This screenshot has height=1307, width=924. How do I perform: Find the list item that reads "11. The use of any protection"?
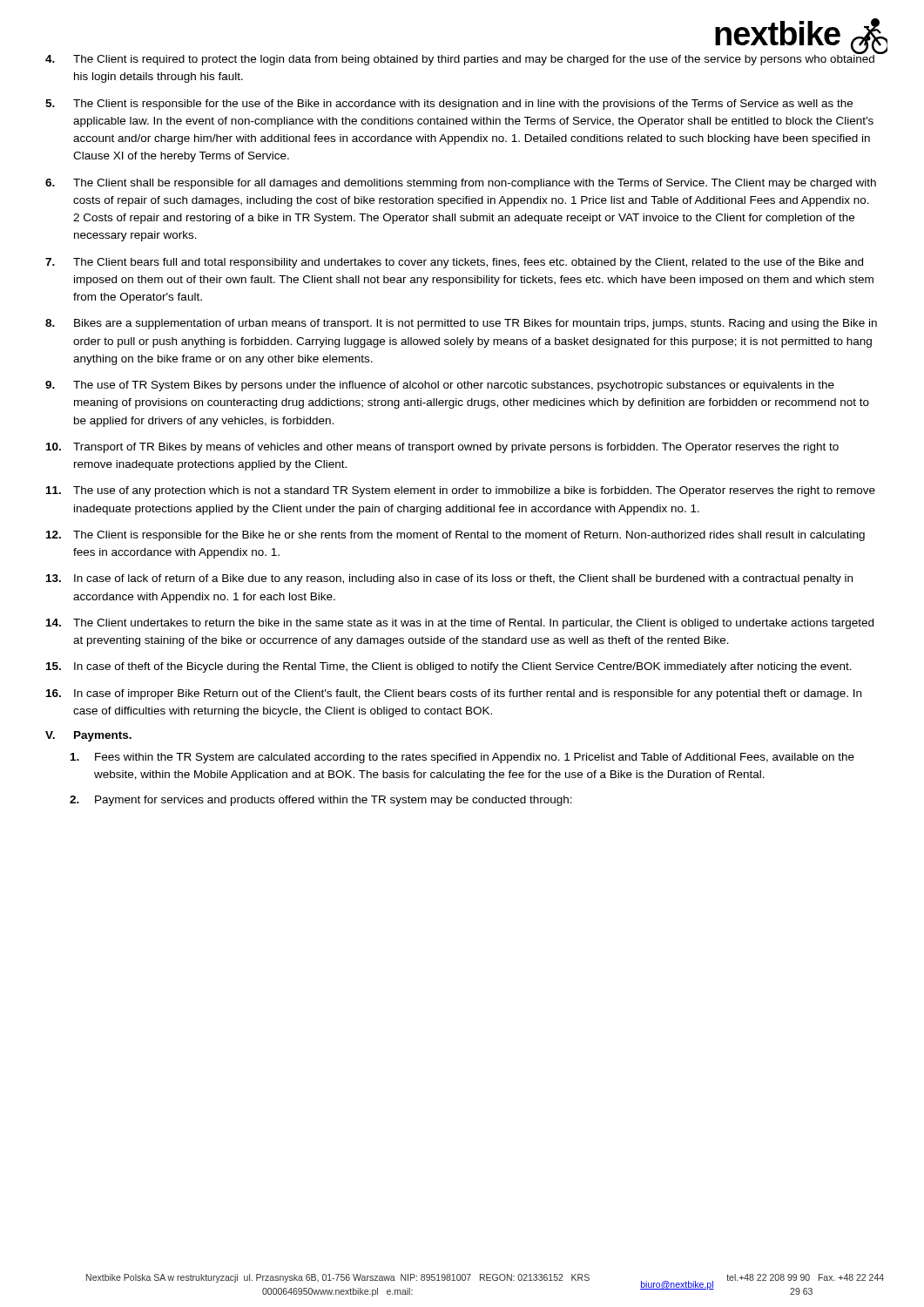coord(462,500)
